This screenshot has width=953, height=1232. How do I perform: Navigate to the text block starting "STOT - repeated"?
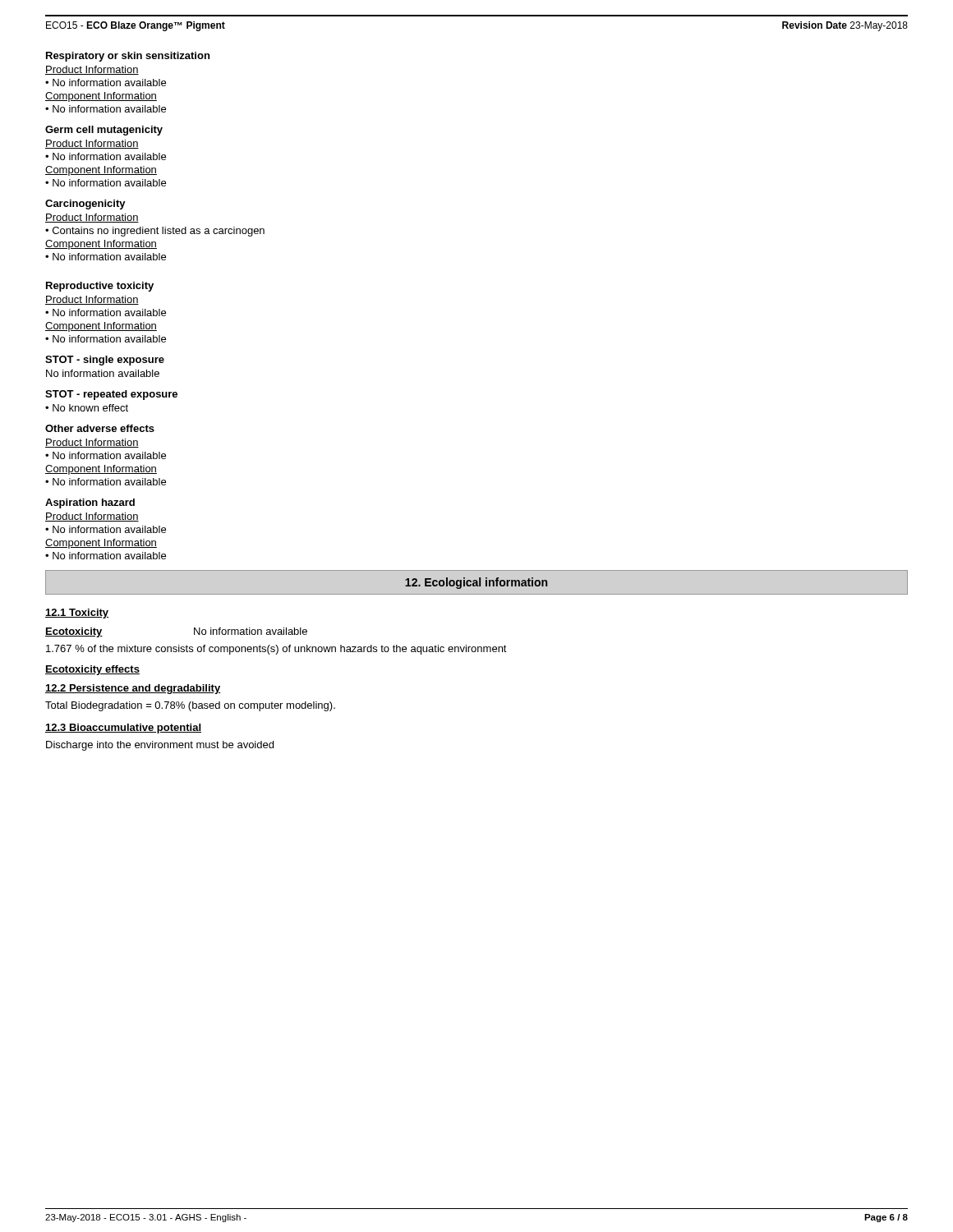click(x=111, y=395)
